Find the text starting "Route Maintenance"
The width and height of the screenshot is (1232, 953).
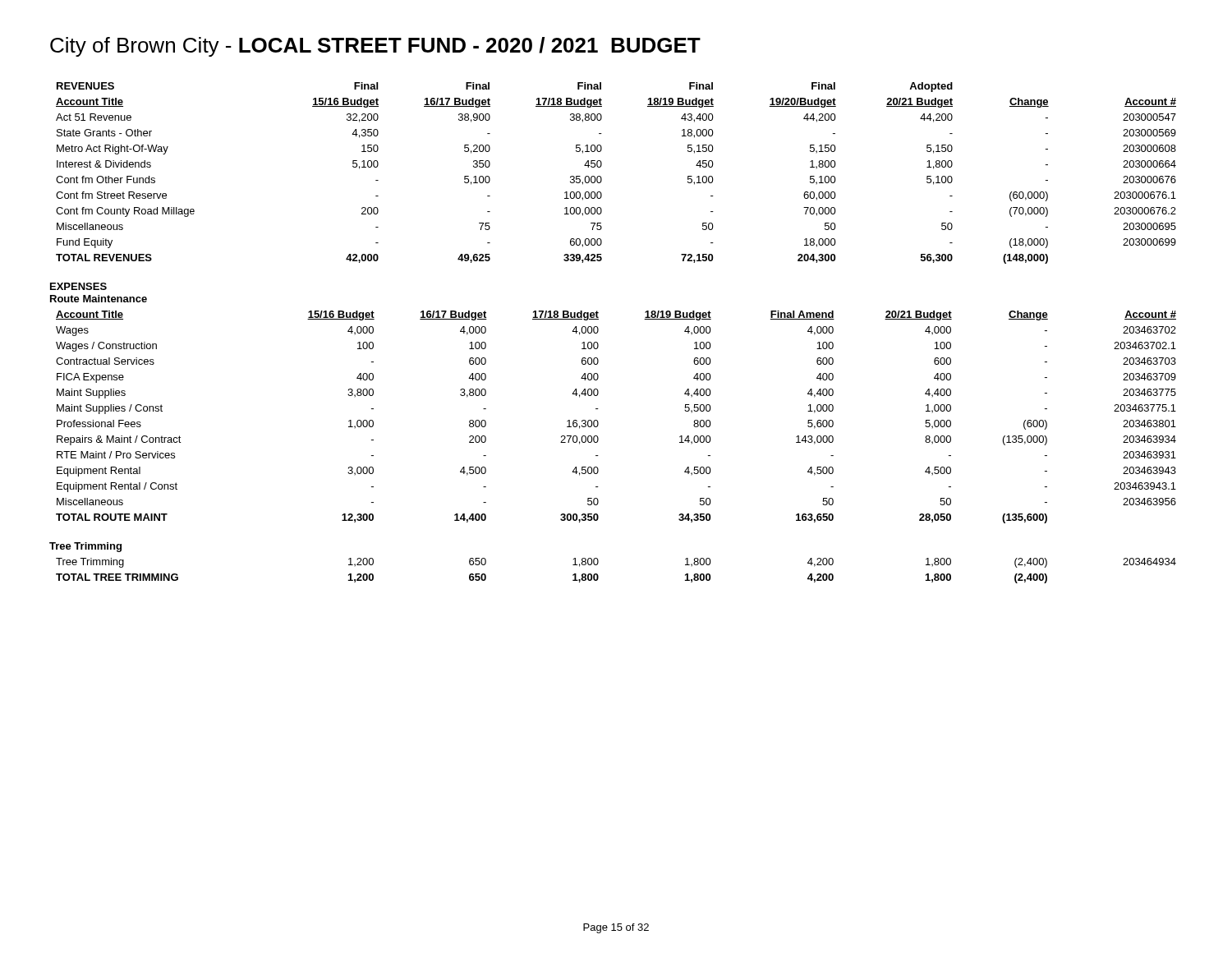click(98, 299)
